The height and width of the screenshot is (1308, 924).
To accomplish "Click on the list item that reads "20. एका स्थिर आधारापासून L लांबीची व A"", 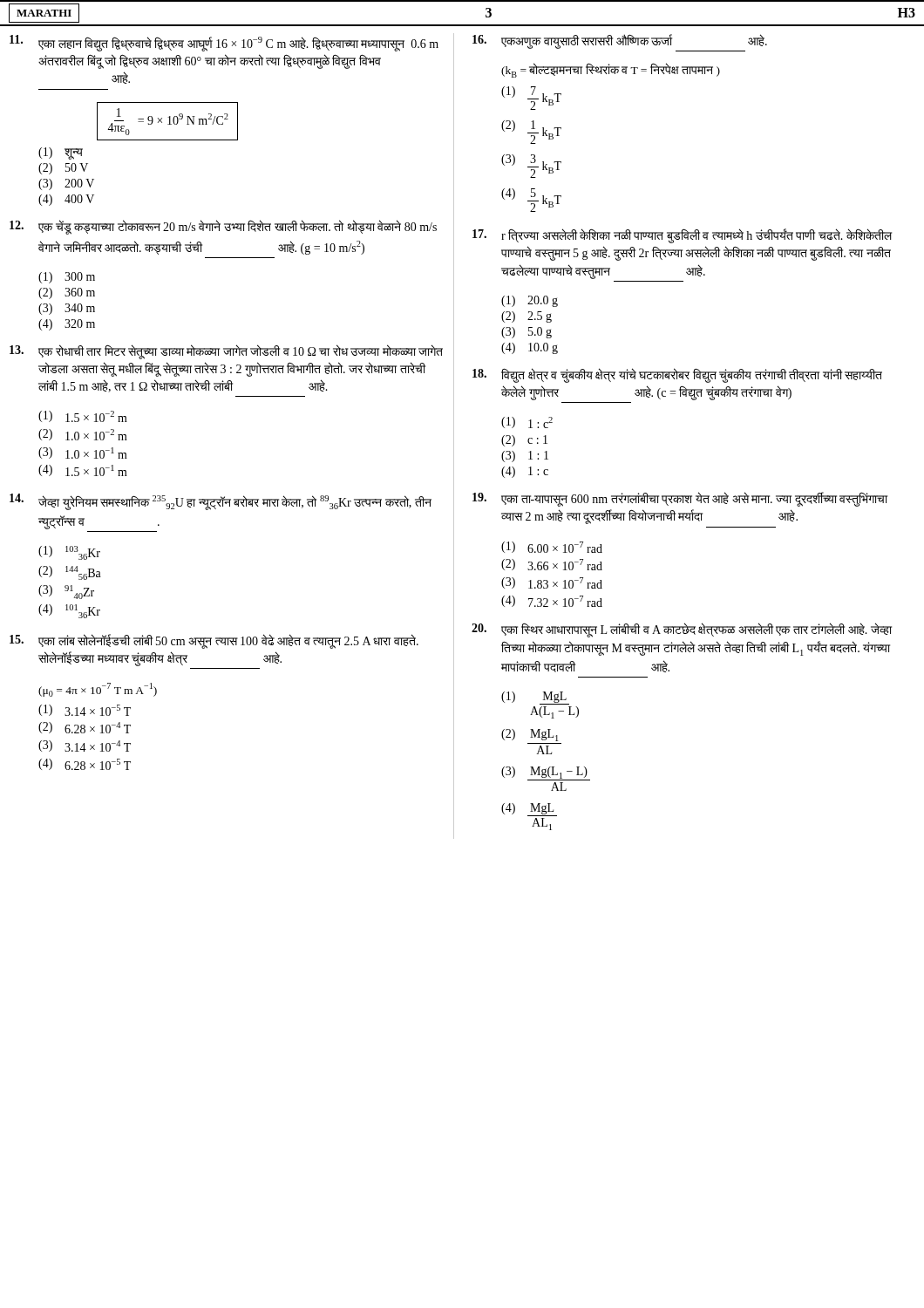I will [x=690, y=650].
